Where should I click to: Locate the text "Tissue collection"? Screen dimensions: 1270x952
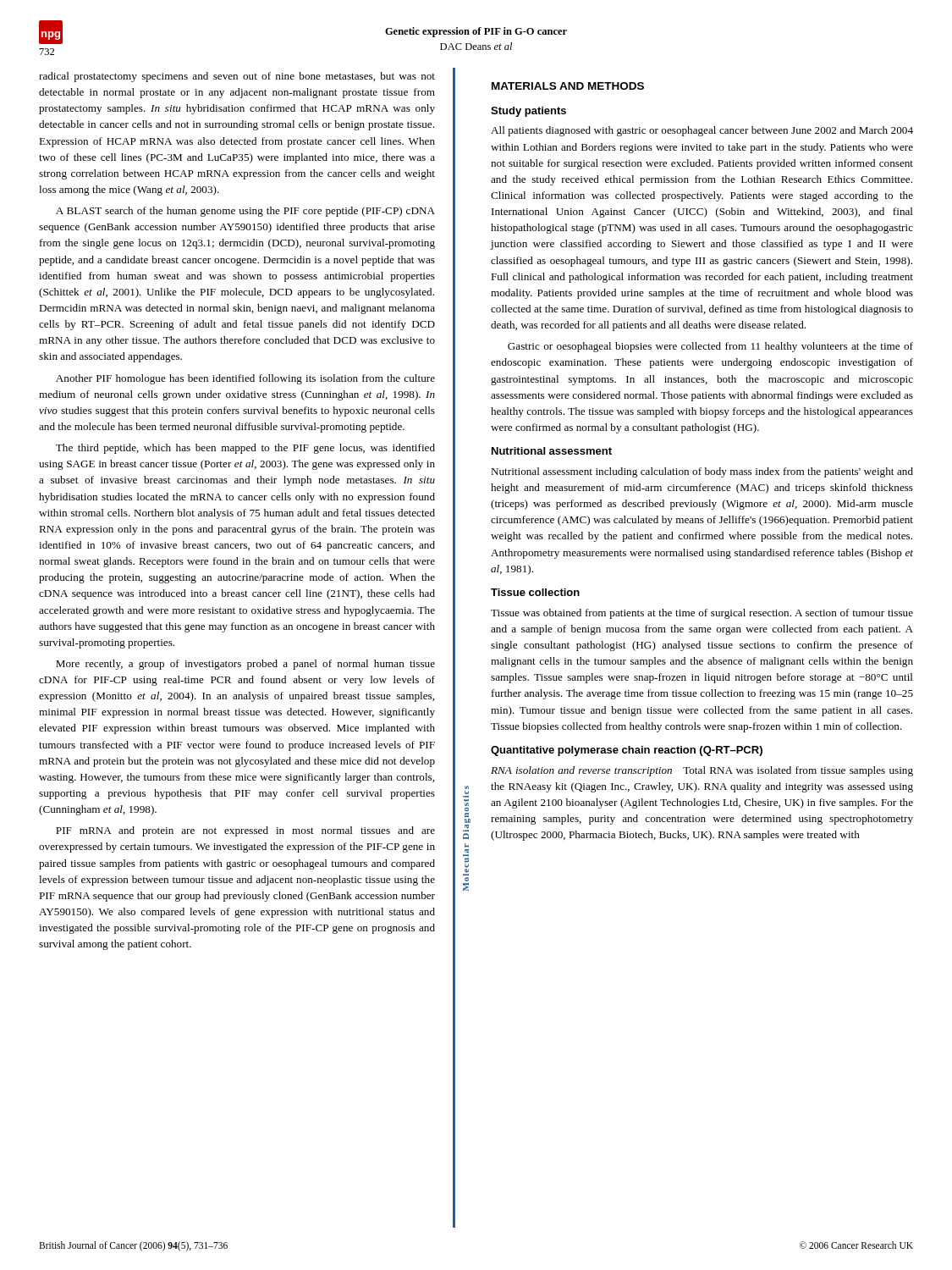[x=535, y=592]
